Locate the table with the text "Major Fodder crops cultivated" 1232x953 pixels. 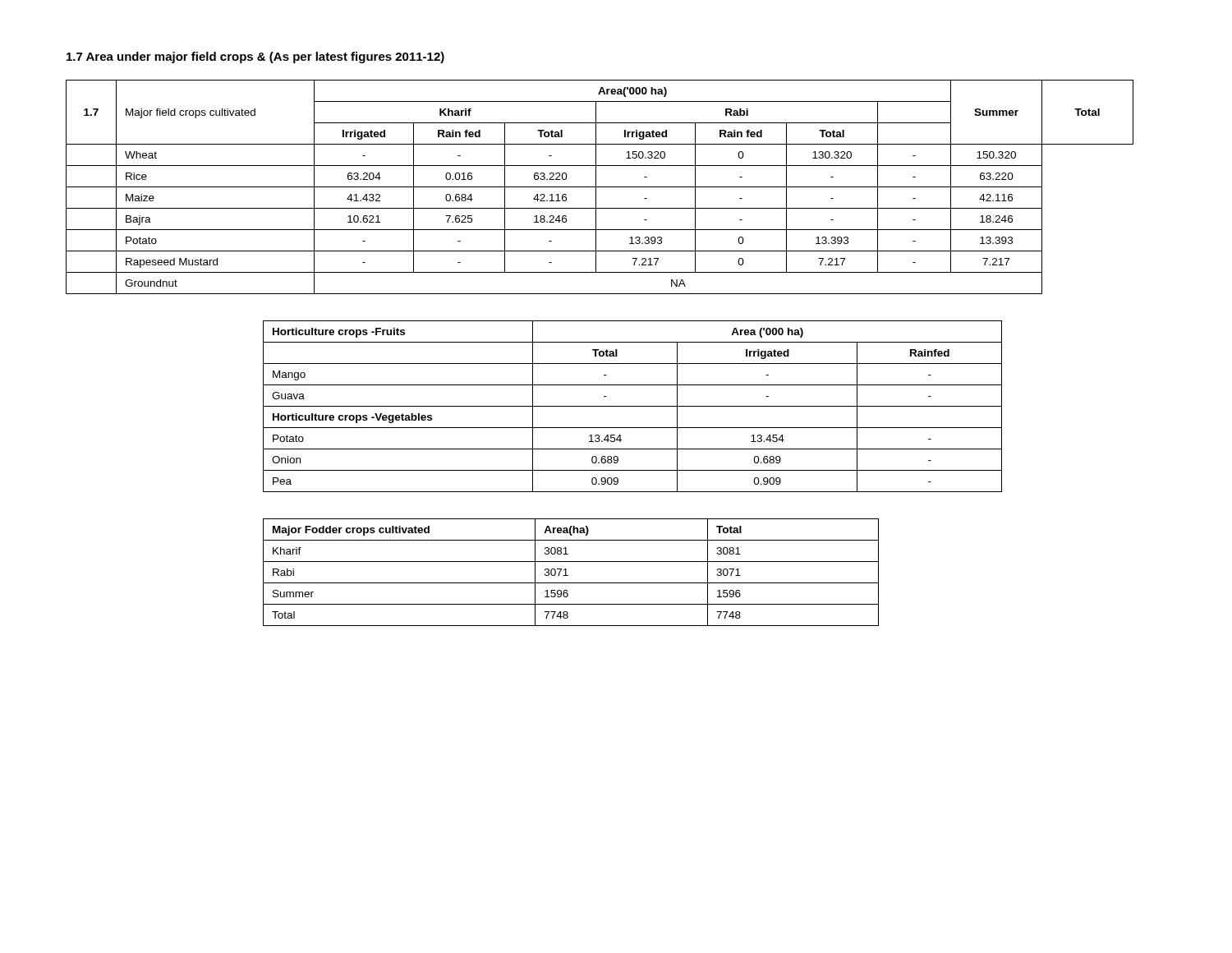tap(665, 572)
